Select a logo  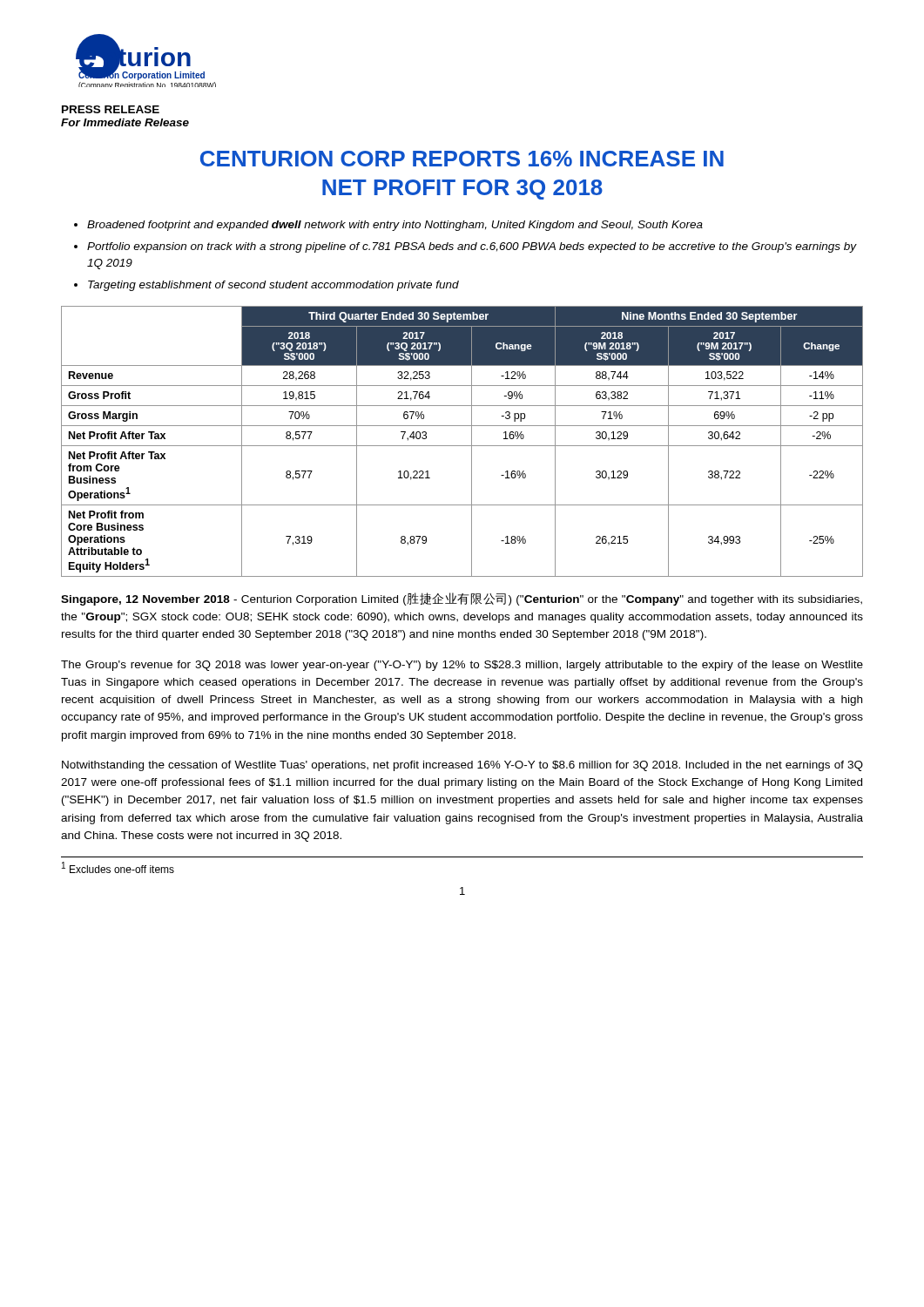[462, 57]
